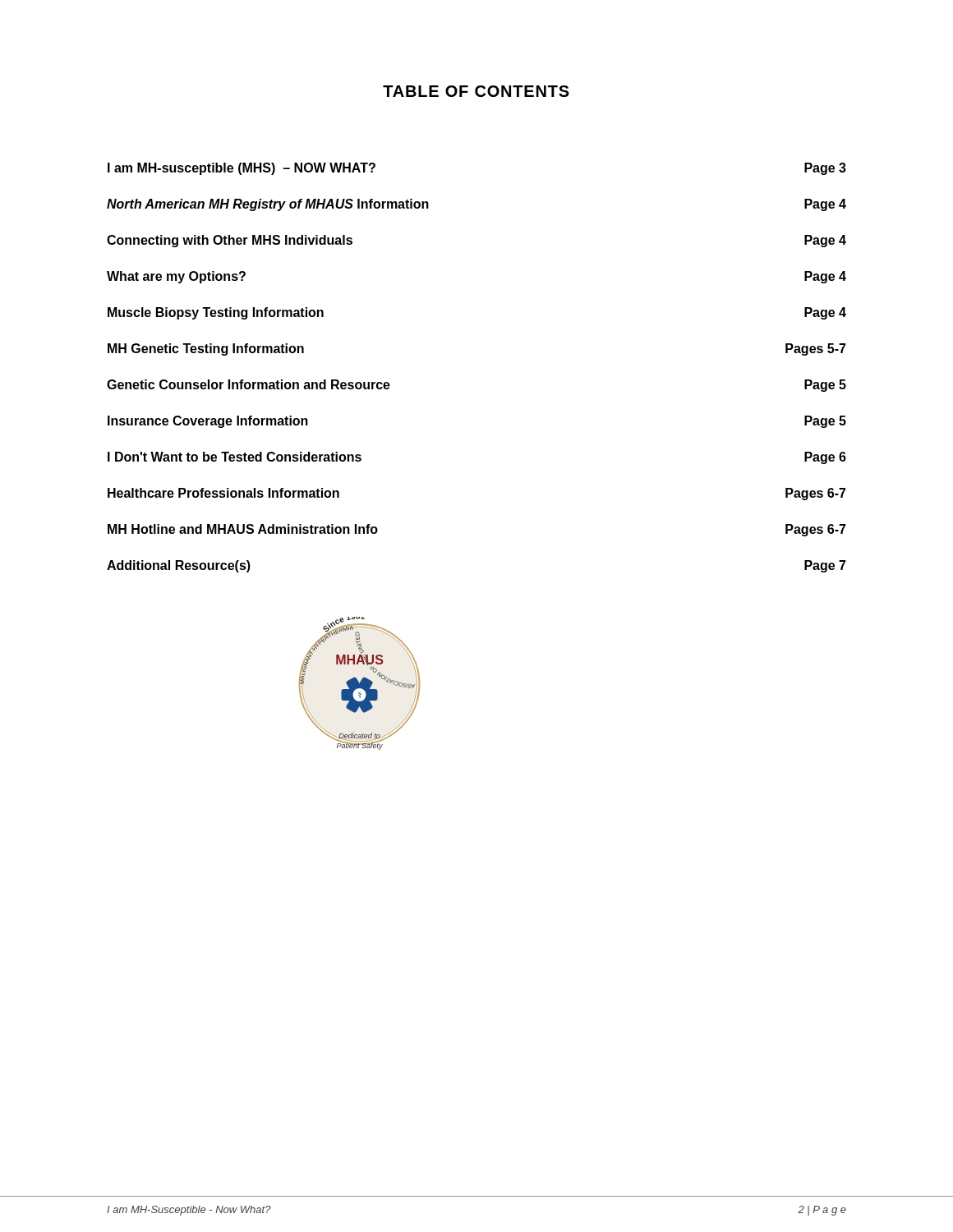Locate the text "TABLE OF CONTENTS"

click(476, 91)
